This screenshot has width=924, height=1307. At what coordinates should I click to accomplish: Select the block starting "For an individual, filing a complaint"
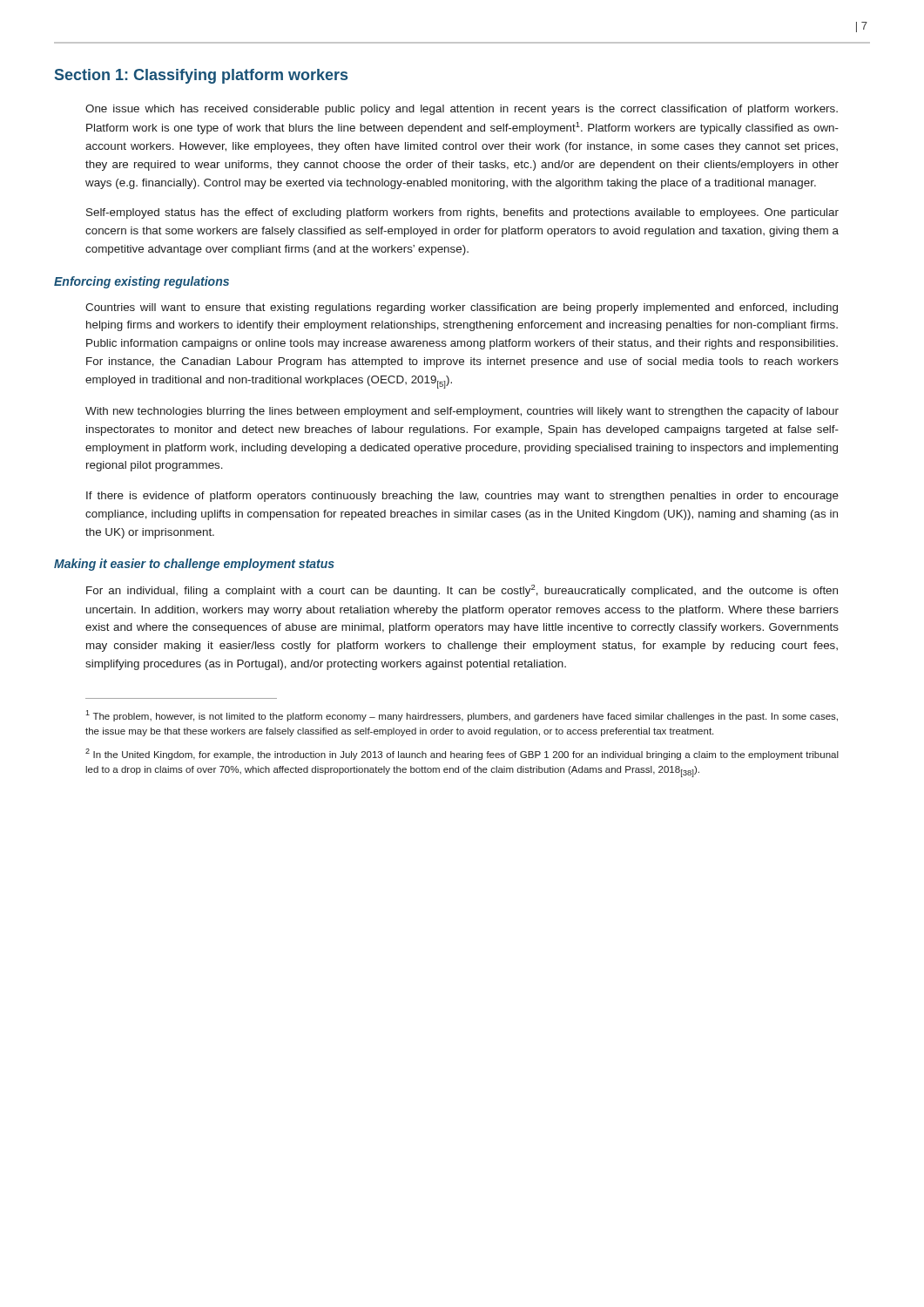pos(462,626)
